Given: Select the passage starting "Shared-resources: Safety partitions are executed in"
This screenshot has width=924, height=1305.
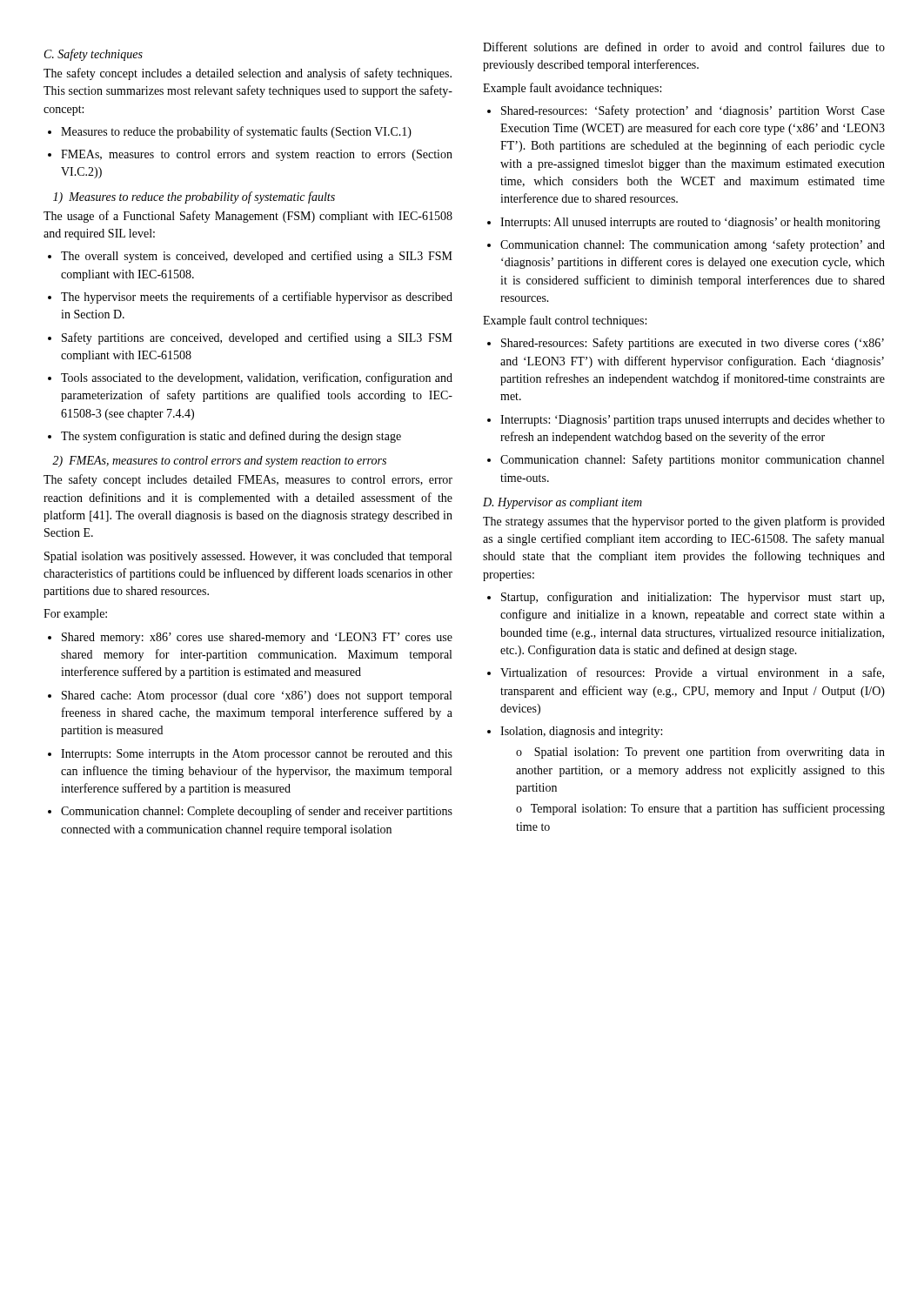Looking at the screenshot, I should pyautogui.click(x=684, y=371).
